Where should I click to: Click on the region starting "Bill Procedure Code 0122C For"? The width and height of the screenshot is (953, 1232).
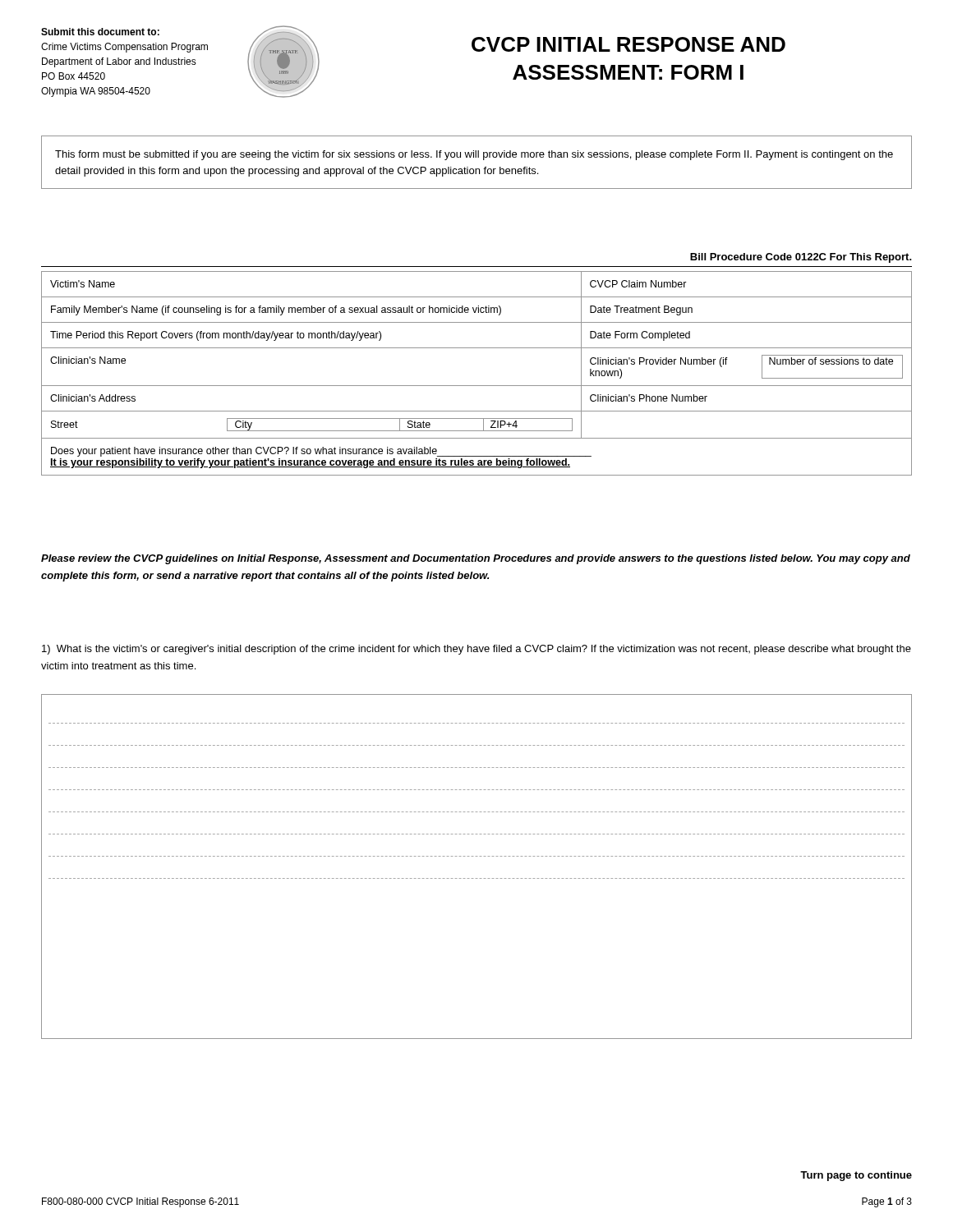tap(801, 257)
